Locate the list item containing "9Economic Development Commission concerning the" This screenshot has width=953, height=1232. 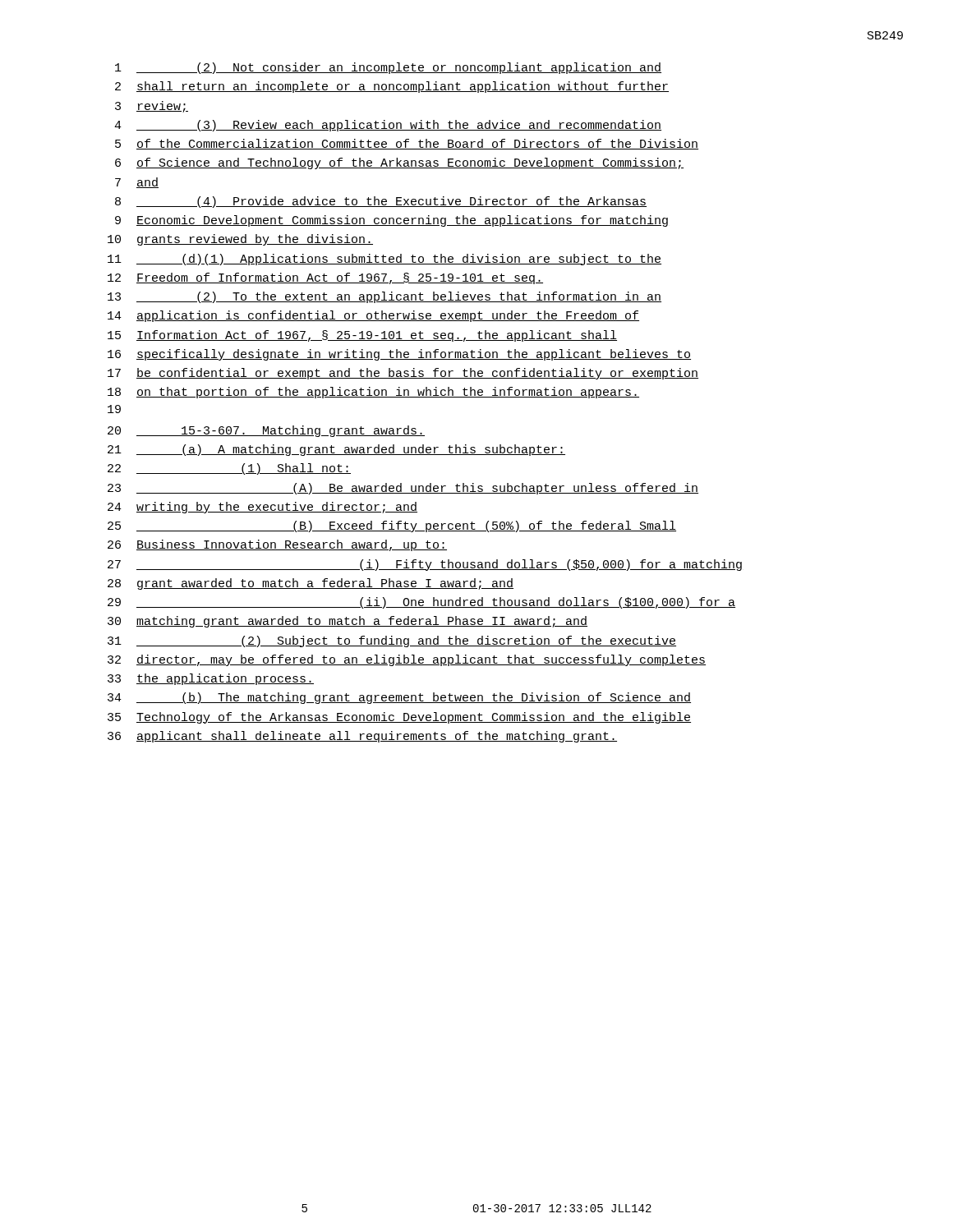(x=375, y=221)
